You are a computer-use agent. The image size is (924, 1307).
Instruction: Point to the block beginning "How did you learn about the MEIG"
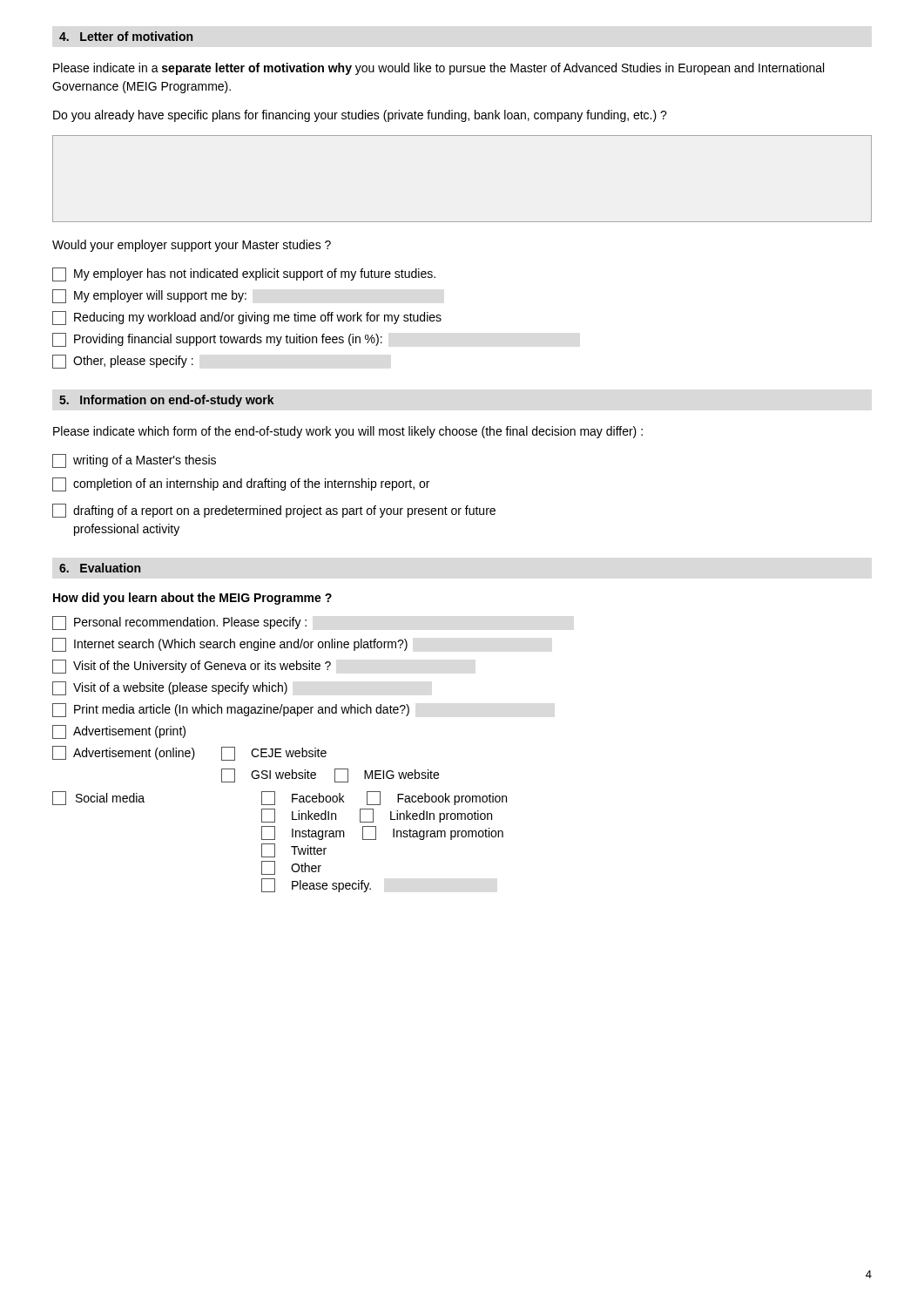pos(192,598)
